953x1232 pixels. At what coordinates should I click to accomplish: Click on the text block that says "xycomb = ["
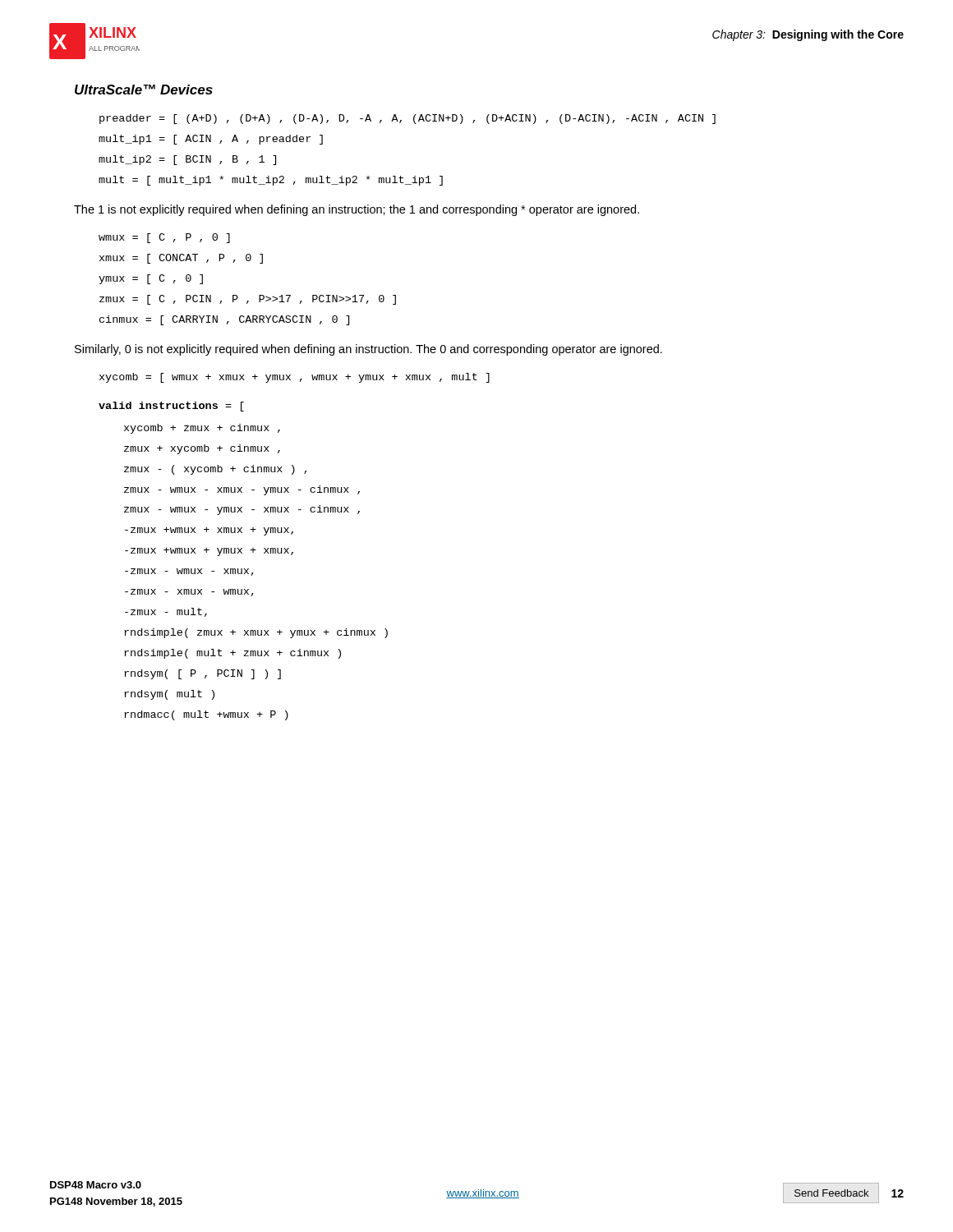coord(295,377)
